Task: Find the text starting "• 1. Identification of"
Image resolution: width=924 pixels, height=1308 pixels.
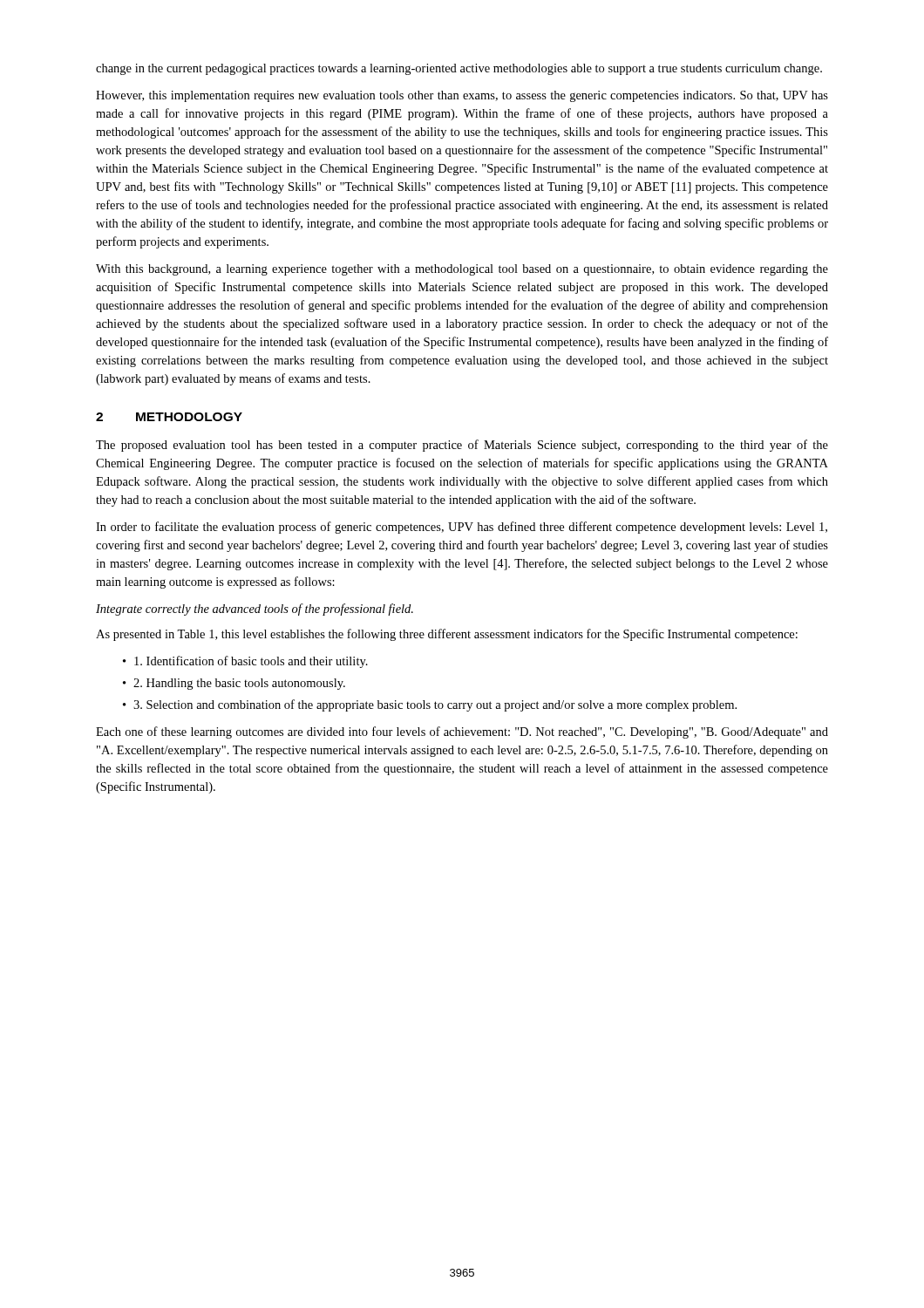Action: [245, 661]
